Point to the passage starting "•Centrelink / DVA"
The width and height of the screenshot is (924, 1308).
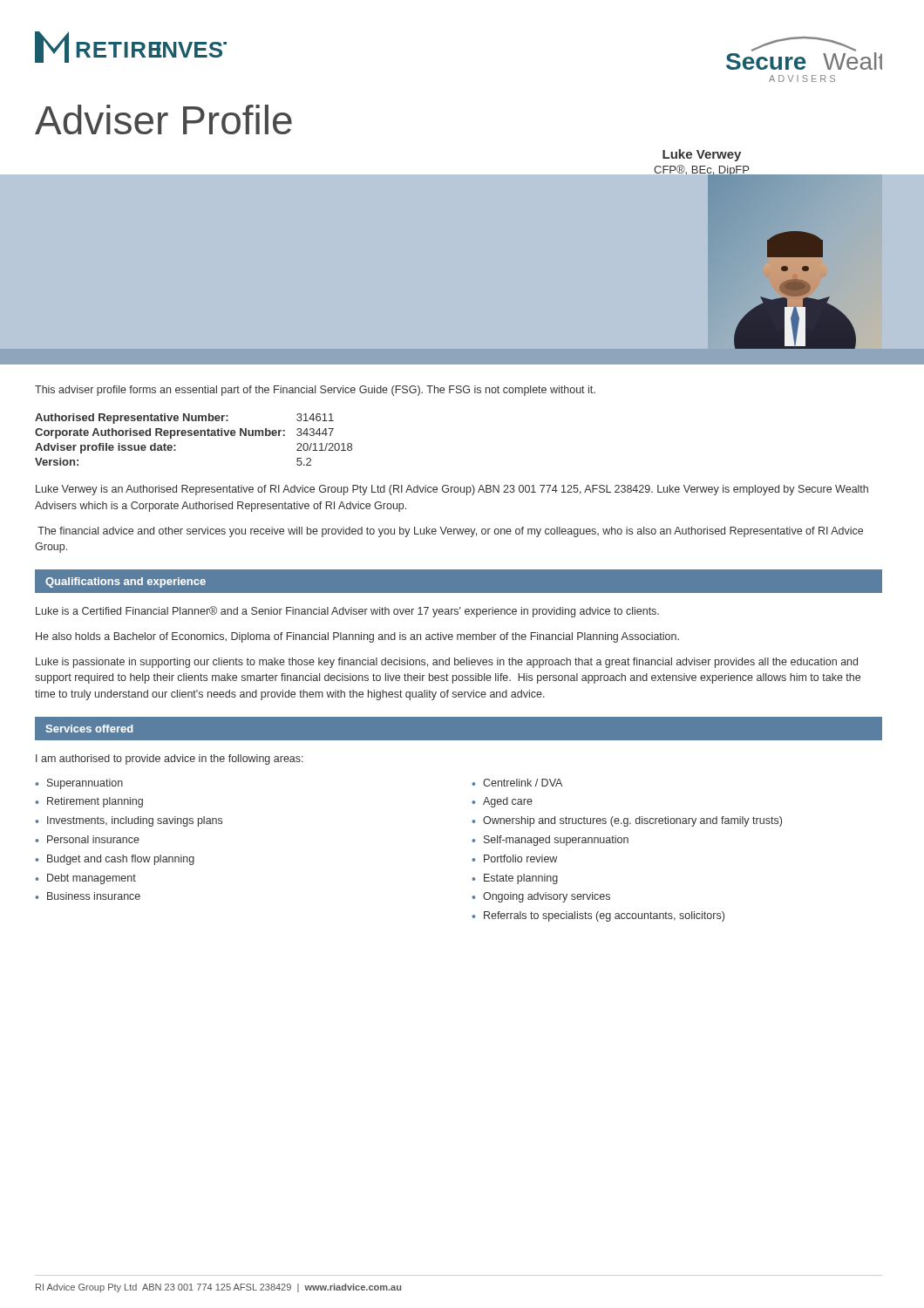517,783
